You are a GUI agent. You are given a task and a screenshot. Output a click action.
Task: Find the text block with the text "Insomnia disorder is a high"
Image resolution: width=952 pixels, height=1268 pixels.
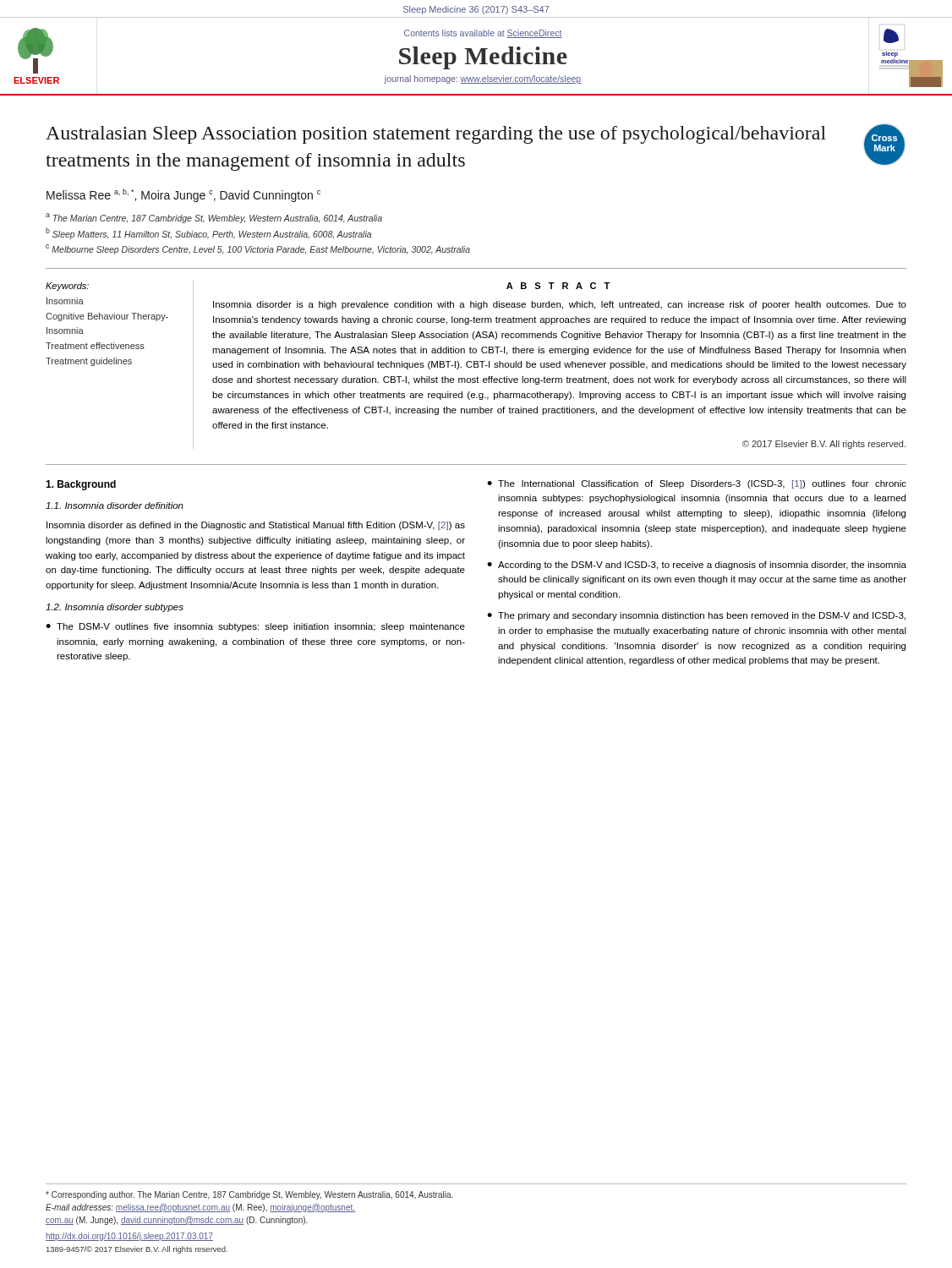click(559, 365)
